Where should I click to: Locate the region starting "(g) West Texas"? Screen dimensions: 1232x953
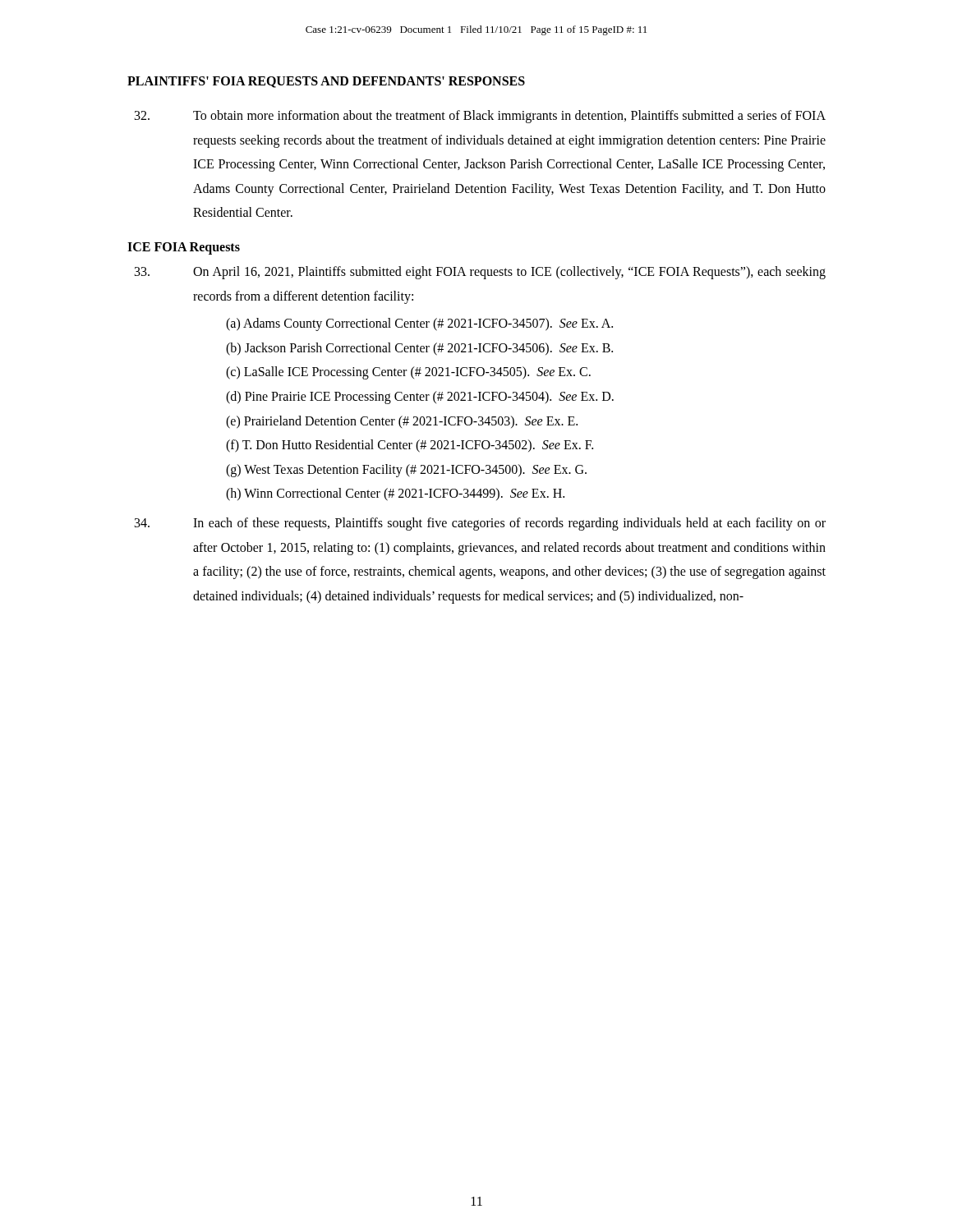click(x=407, y=469)
